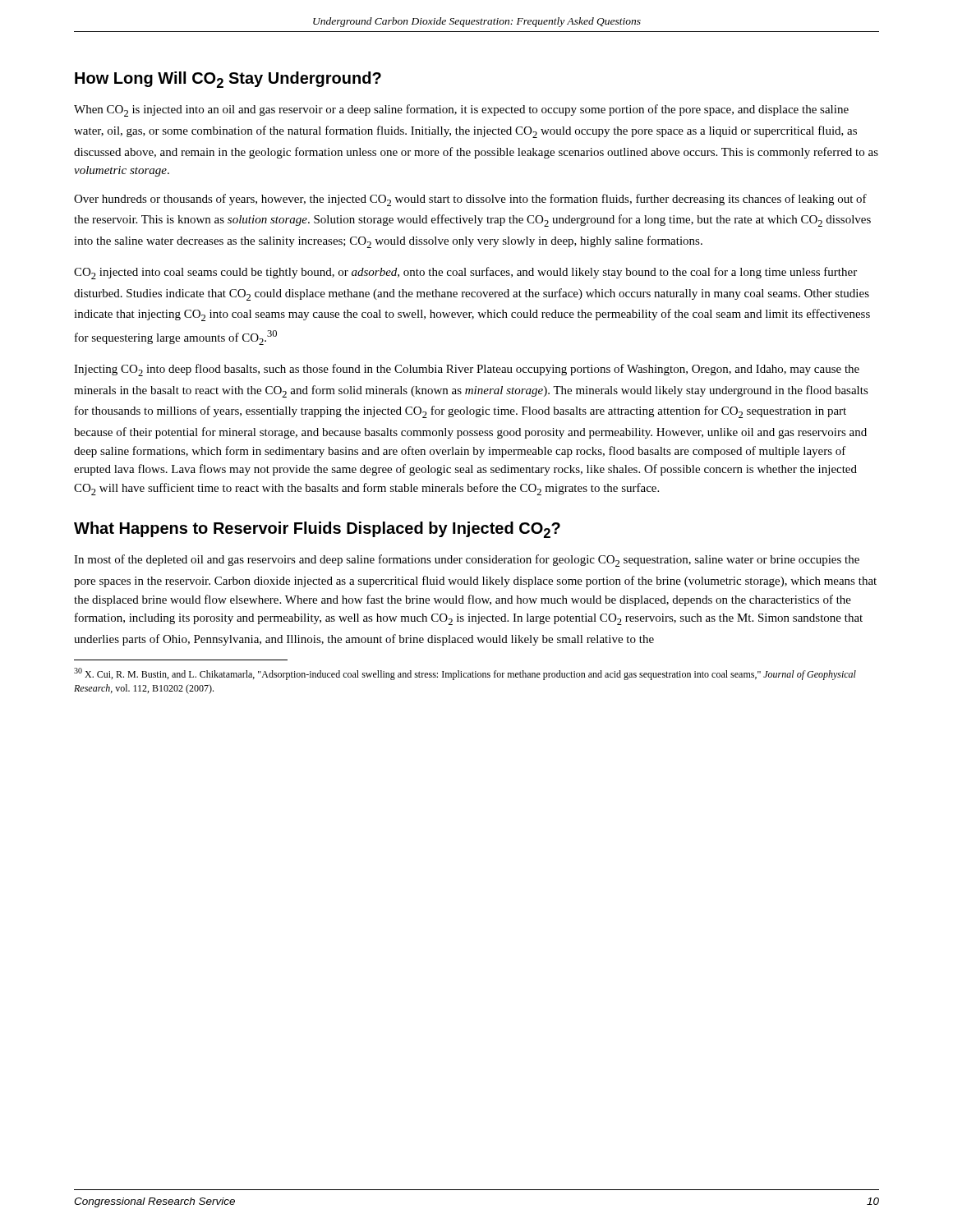Locate the section header with the text "How Long Will"
Image resolution: width=953 pixels, height=1232 pixels.
tap(228, 80)
